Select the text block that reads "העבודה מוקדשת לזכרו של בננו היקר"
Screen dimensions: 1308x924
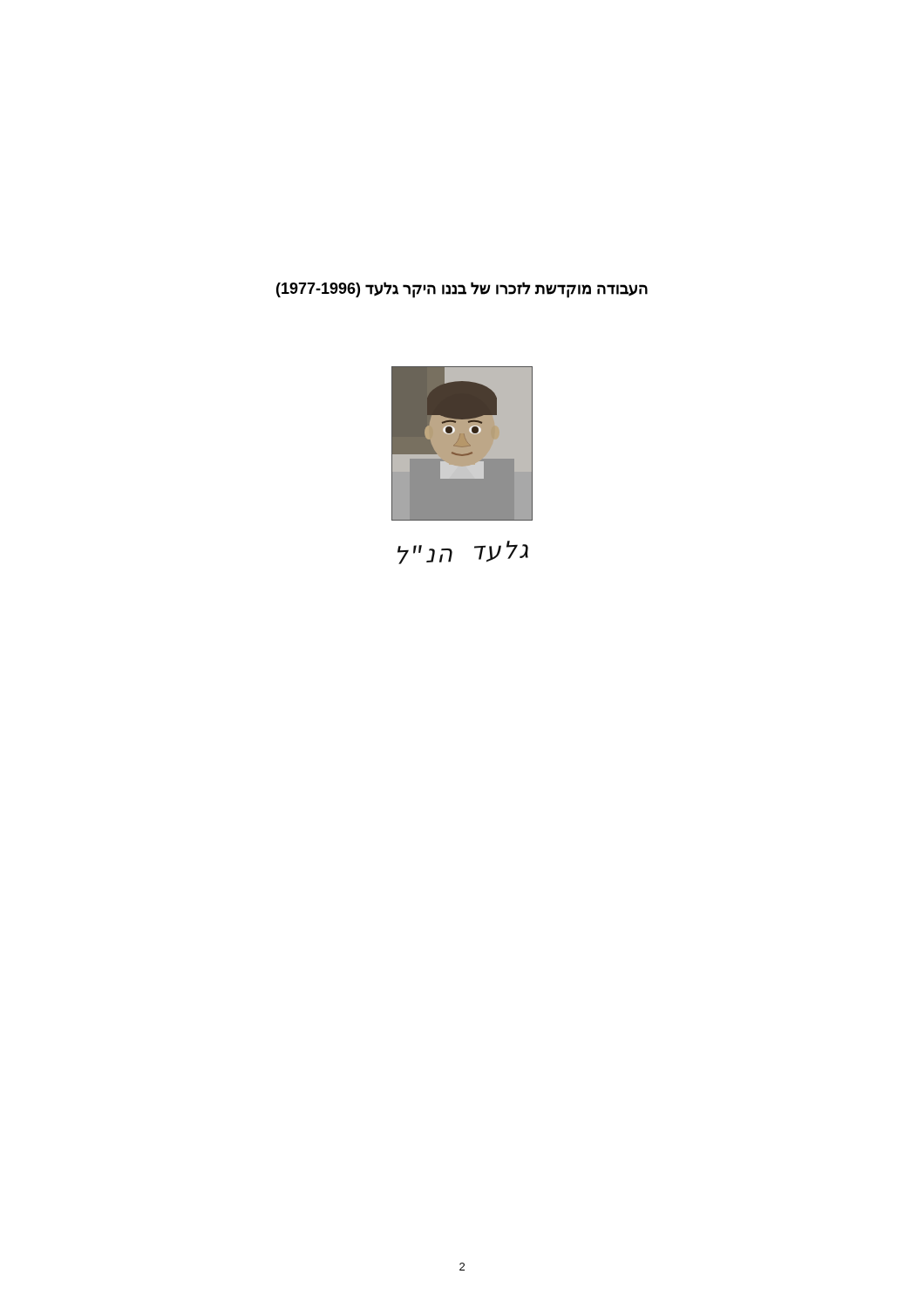pos(462,289)
